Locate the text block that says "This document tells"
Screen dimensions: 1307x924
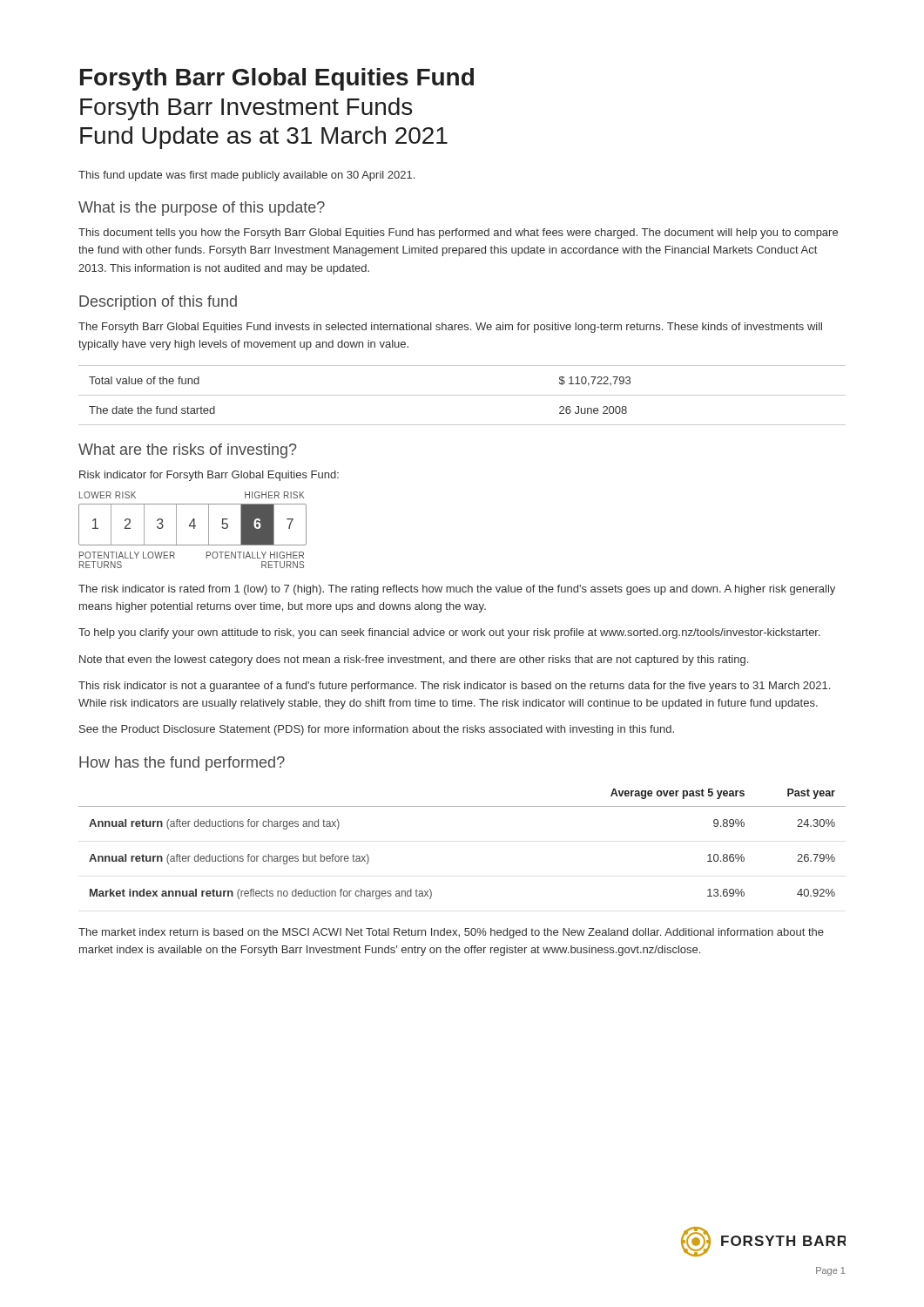pyautogui.click(x=458, y=250)
